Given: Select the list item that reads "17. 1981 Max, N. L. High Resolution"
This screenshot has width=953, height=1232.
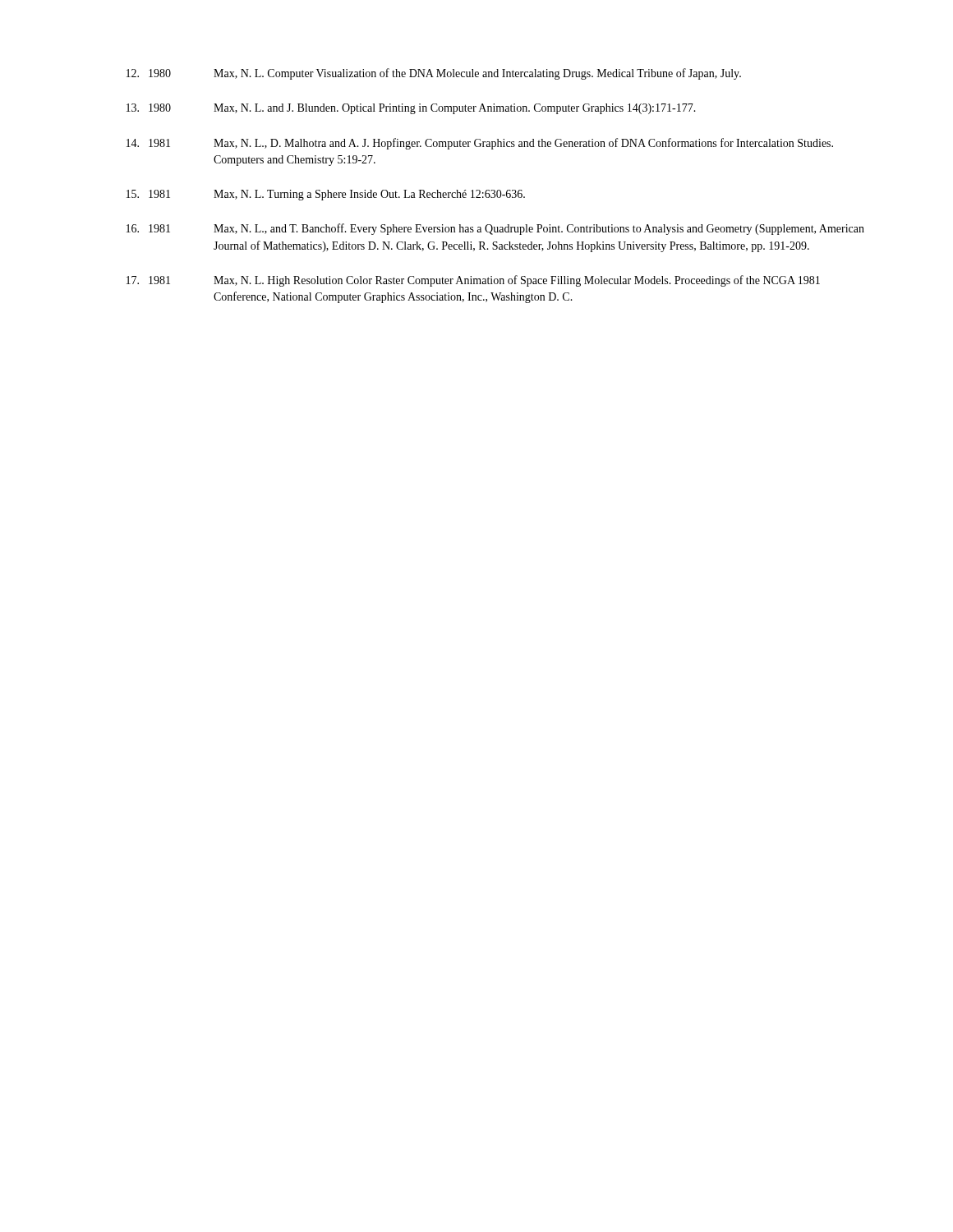Looking at the screenshot, I should coord(489,289).
